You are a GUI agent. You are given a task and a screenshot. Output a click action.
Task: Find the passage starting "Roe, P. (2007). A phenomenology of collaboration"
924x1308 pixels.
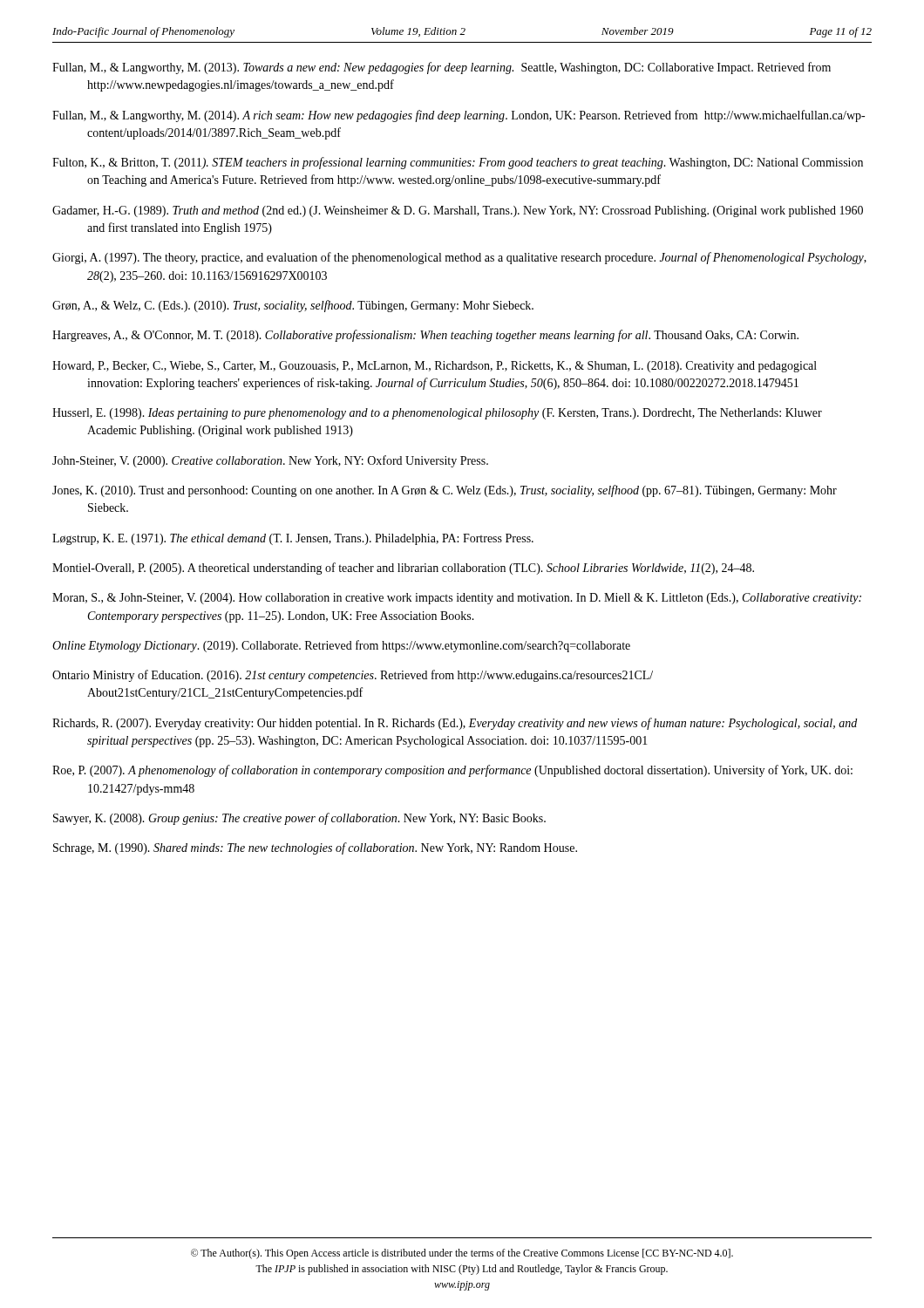point(453,780)
